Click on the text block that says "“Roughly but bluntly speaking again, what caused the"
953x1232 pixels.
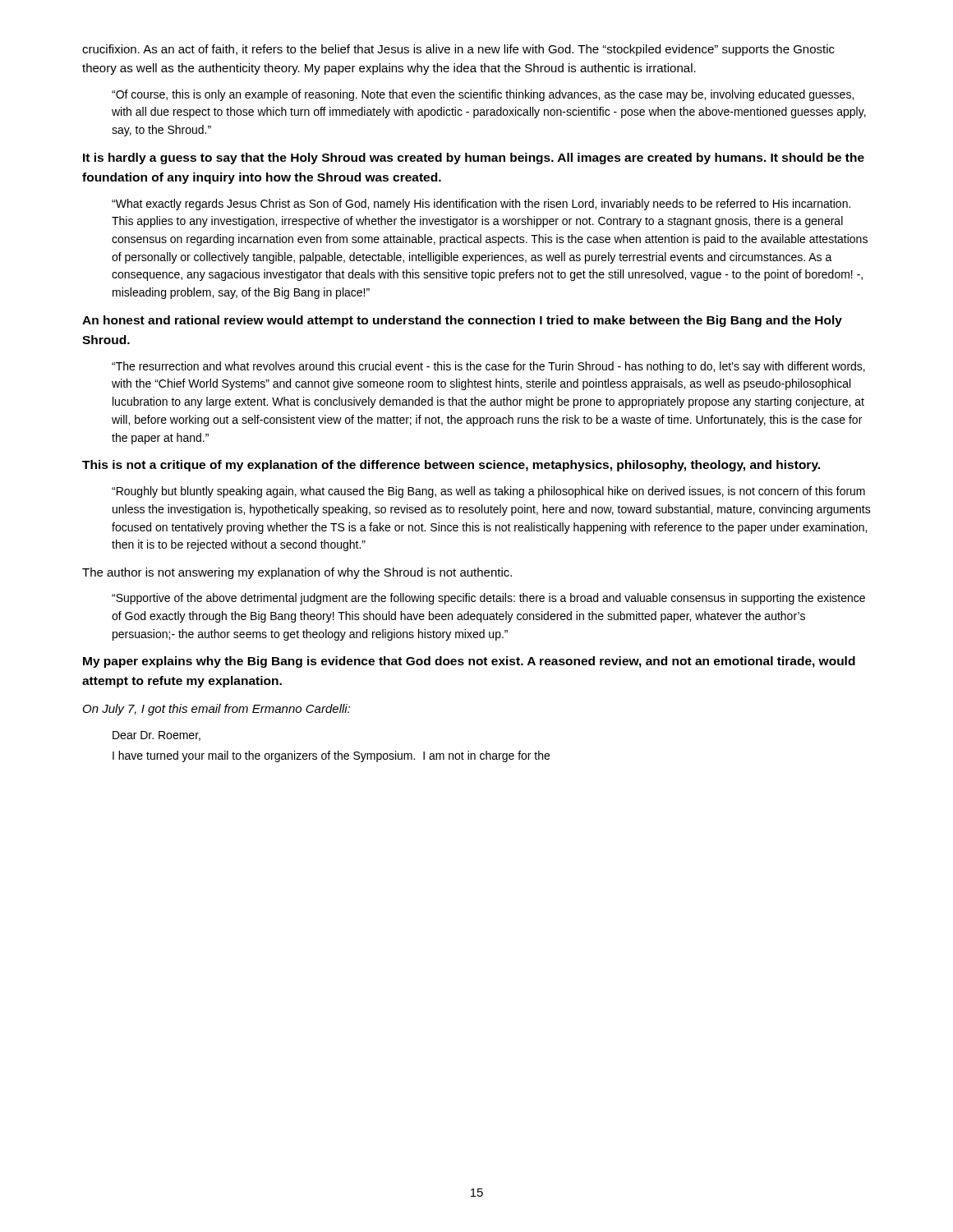click(491, 518)
